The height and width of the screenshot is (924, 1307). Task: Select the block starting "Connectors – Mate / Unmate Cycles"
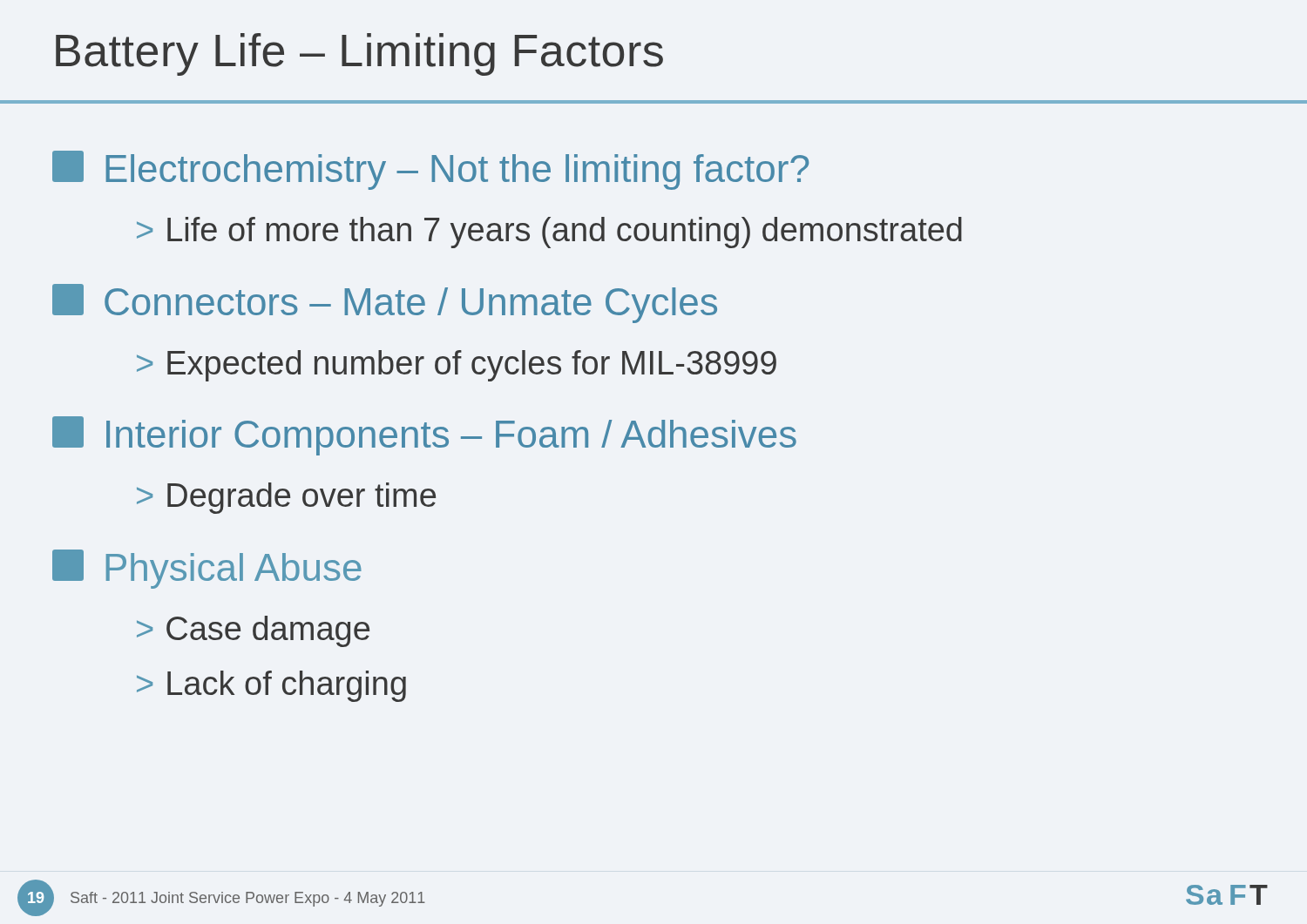click(385, 301)
